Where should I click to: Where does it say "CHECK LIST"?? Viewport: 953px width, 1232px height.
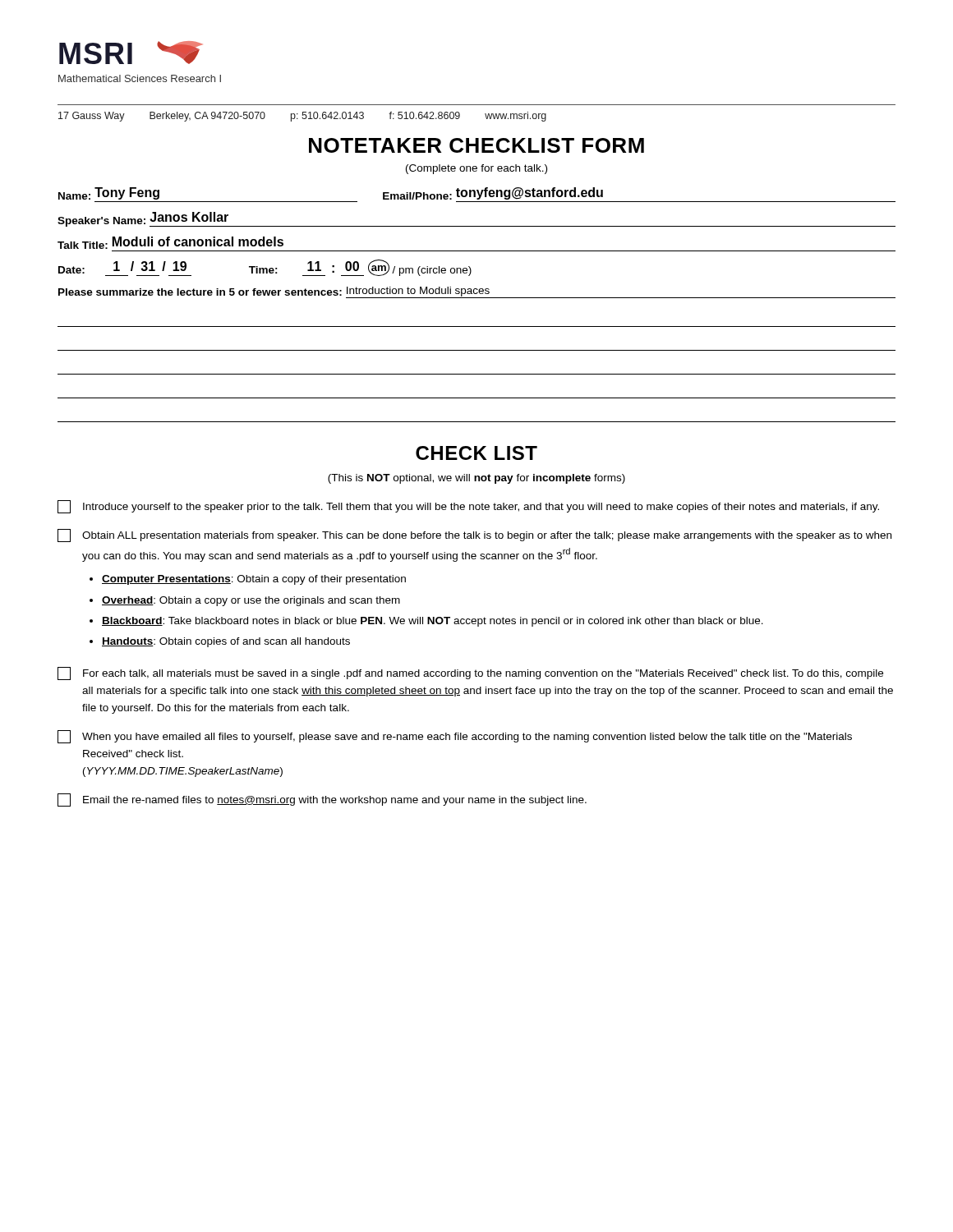(x=476, y=453)
